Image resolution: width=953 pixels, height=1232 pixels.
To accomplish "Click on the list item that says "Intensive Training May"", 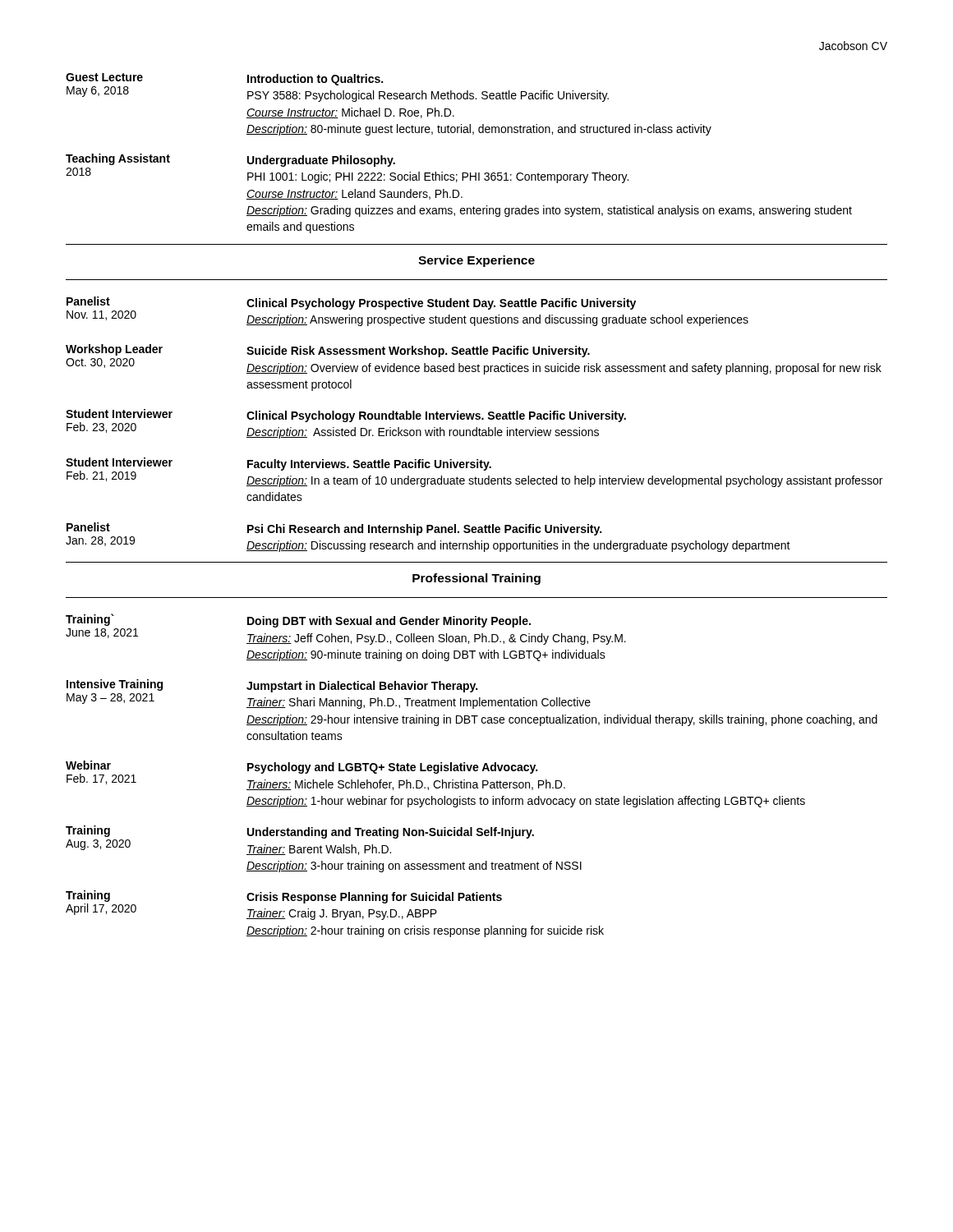I will (x=476, y=711).
